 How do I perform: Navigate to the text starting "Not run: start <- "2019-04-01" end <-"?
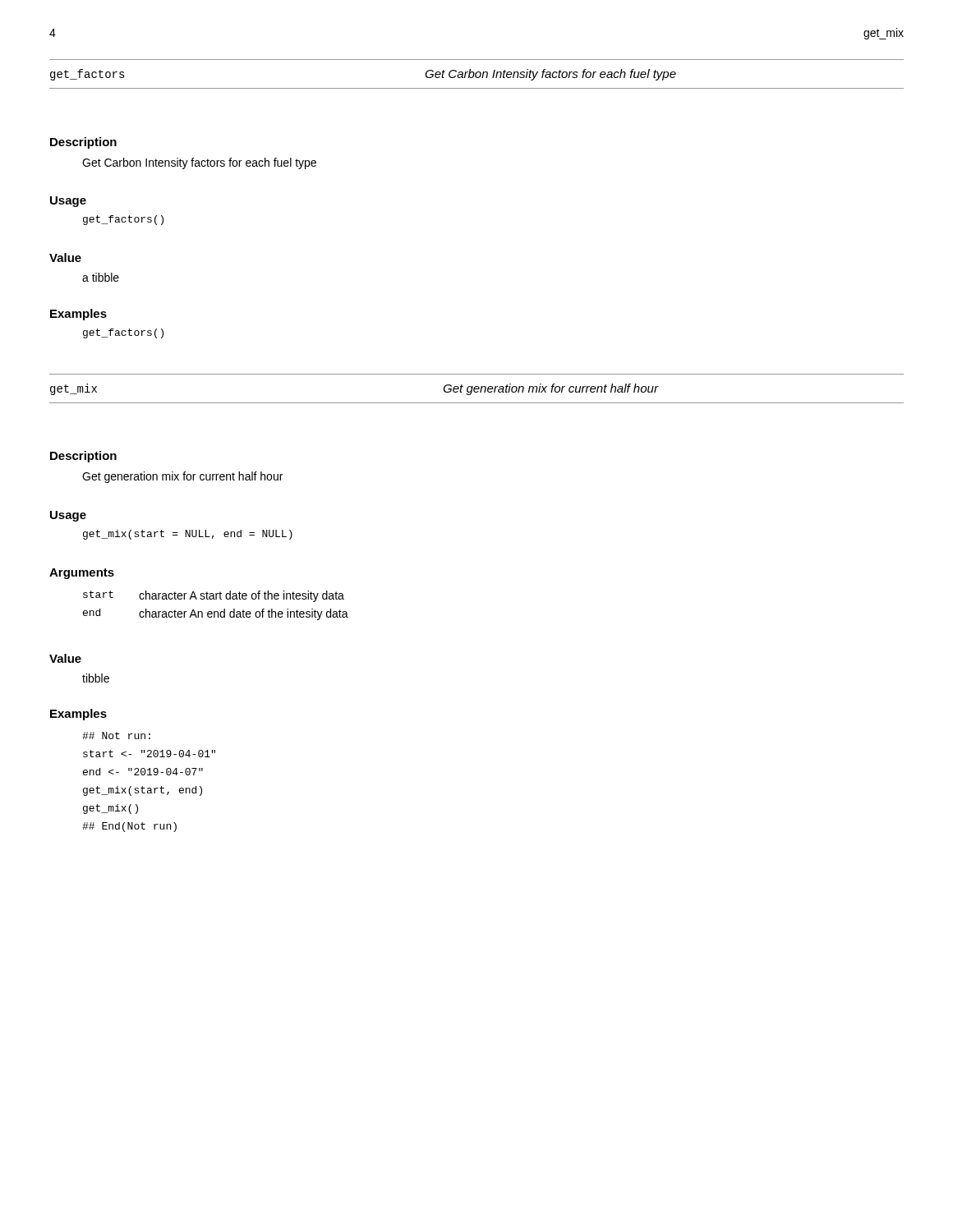pos(116,736)
